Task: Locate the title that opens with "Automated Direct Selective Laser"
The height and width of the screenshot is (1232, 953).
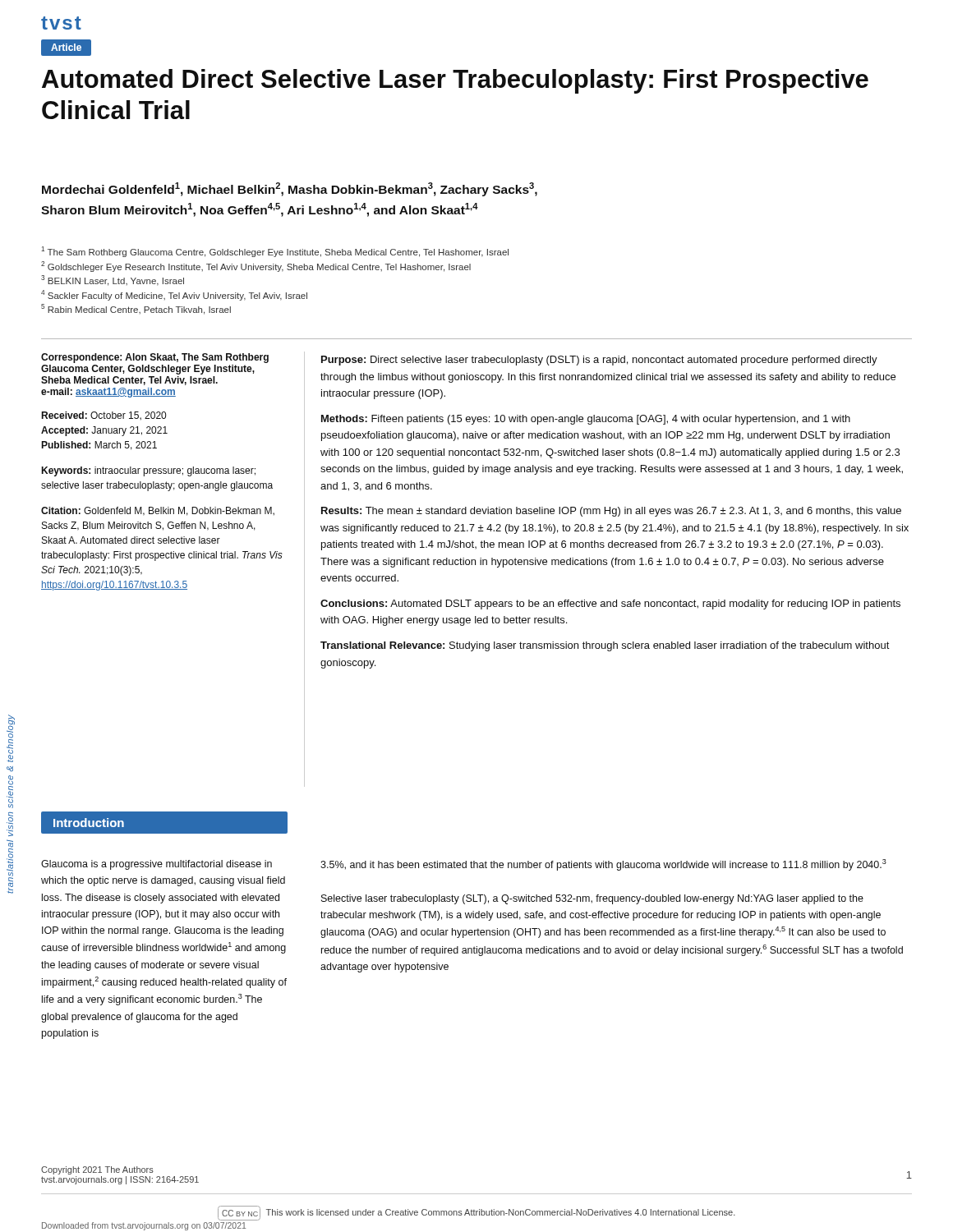Action: [476, 95]
